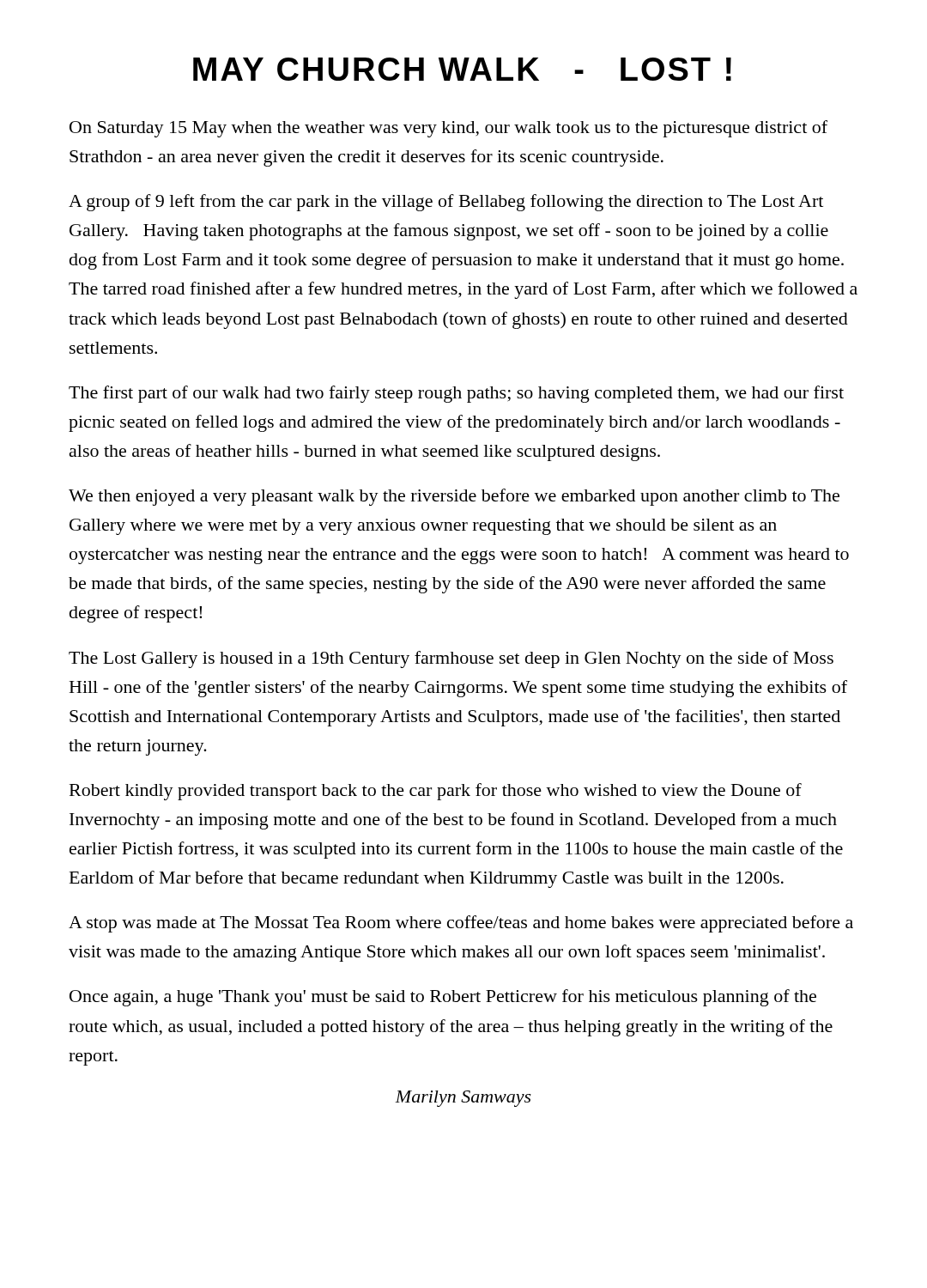Click the passage that begins "A stop was made"
The height and width of the screenshot is (1288, 927).
pos(461,937)
